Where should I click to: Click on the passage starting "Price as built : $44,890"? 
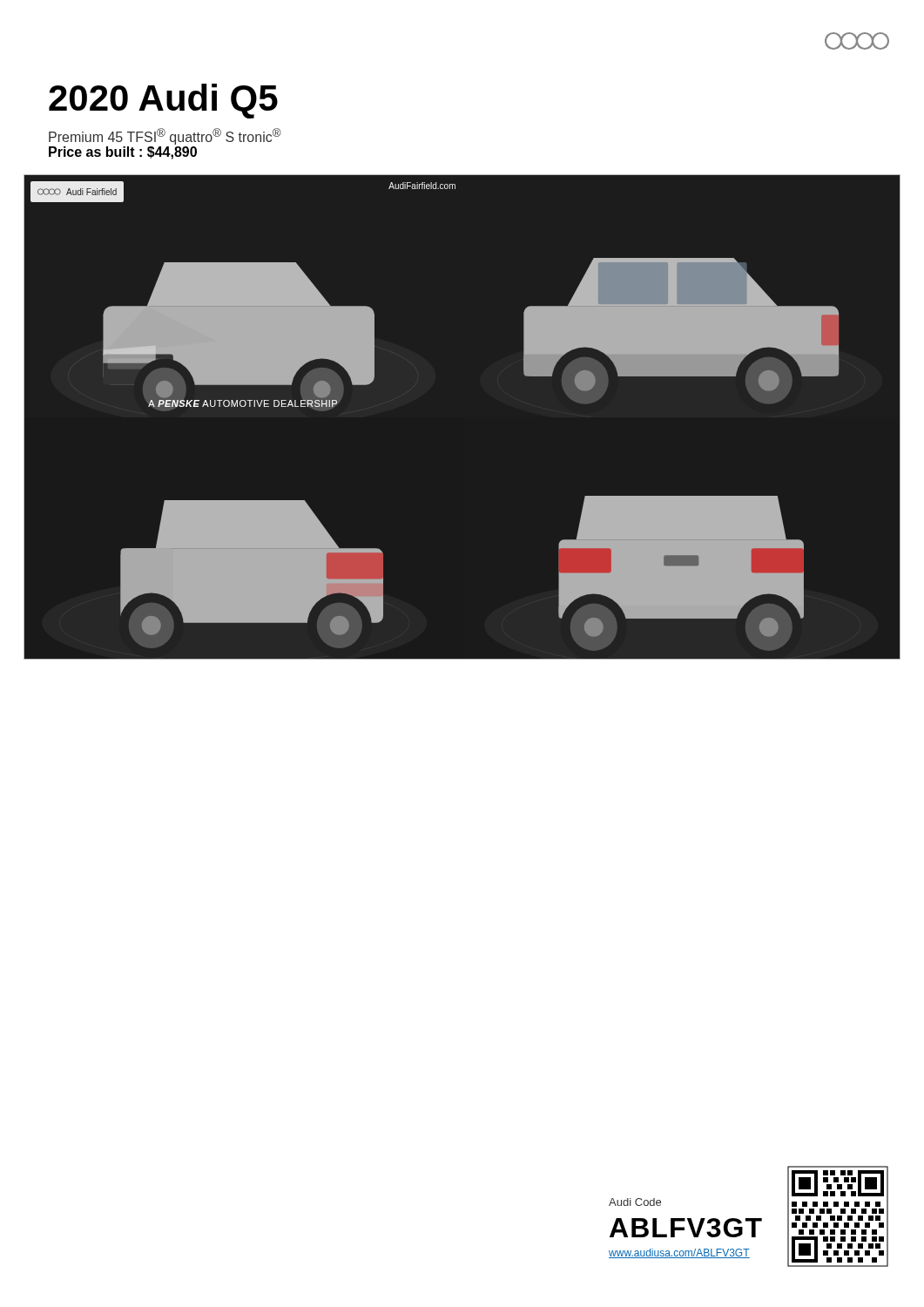[123, 152]
